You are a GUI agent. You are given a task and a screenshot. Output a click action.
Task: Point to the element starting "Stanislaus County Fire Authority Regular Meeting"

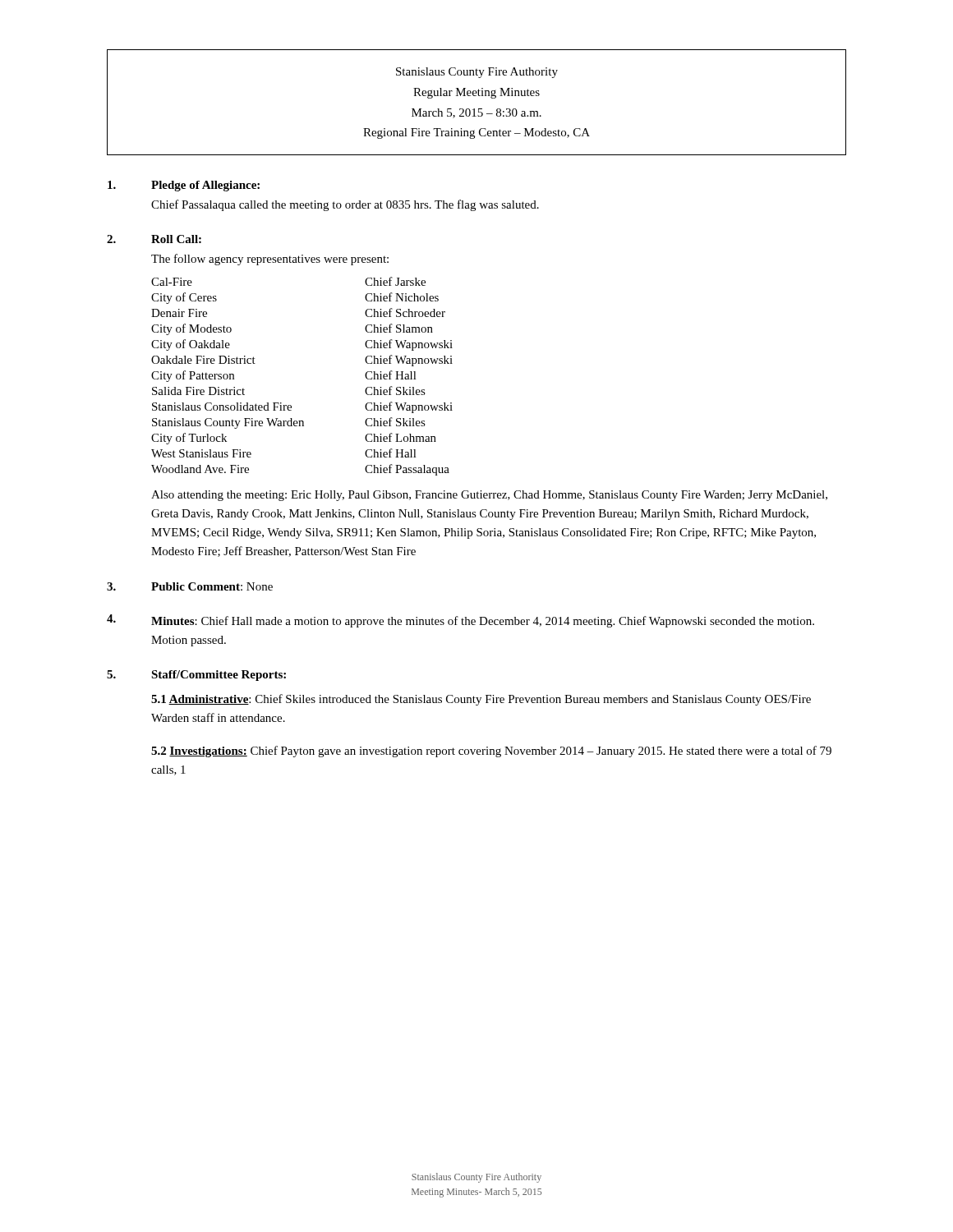coord(476,102)
